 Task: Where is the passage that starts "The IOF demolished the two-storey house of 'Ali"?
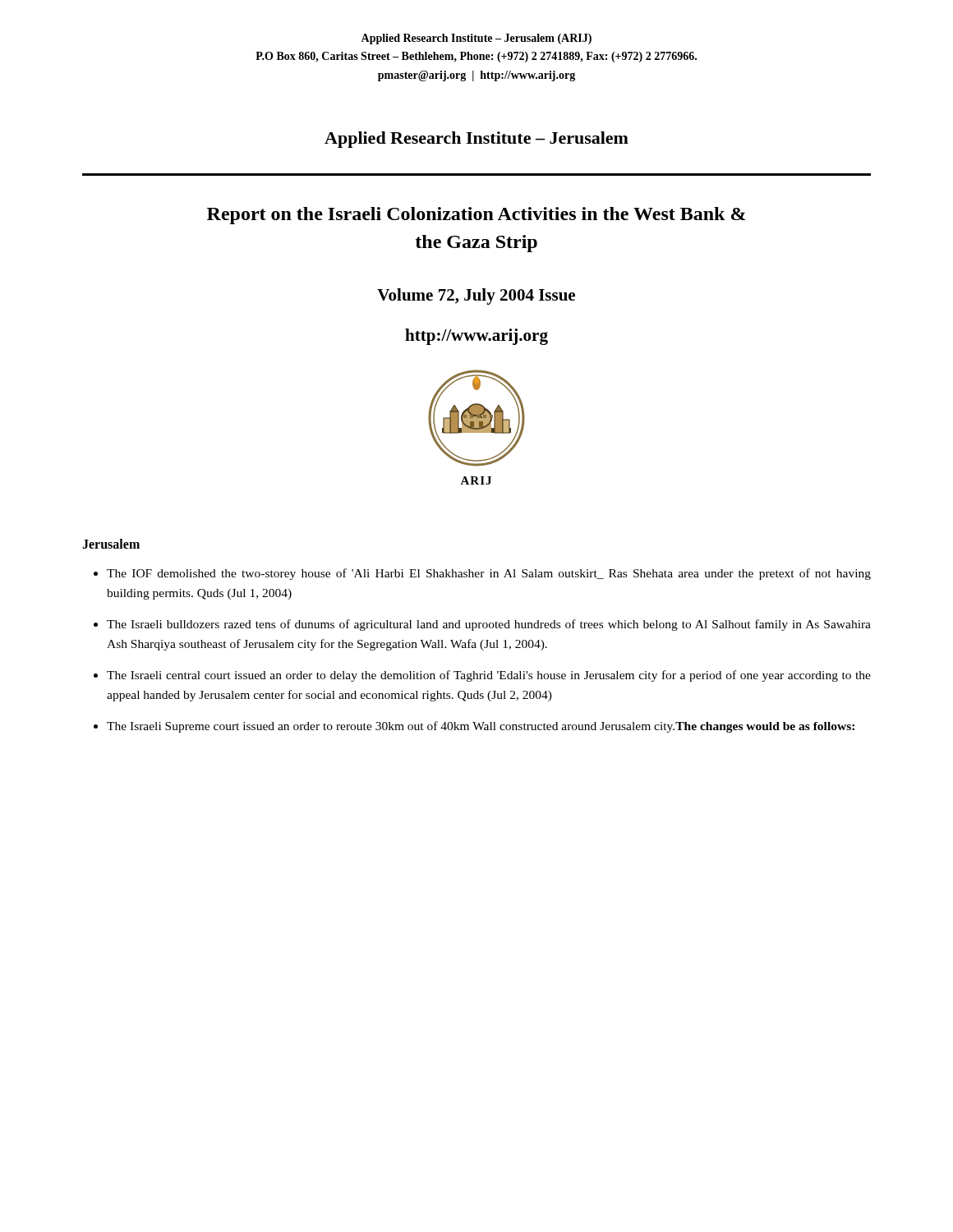pos(489,583)
